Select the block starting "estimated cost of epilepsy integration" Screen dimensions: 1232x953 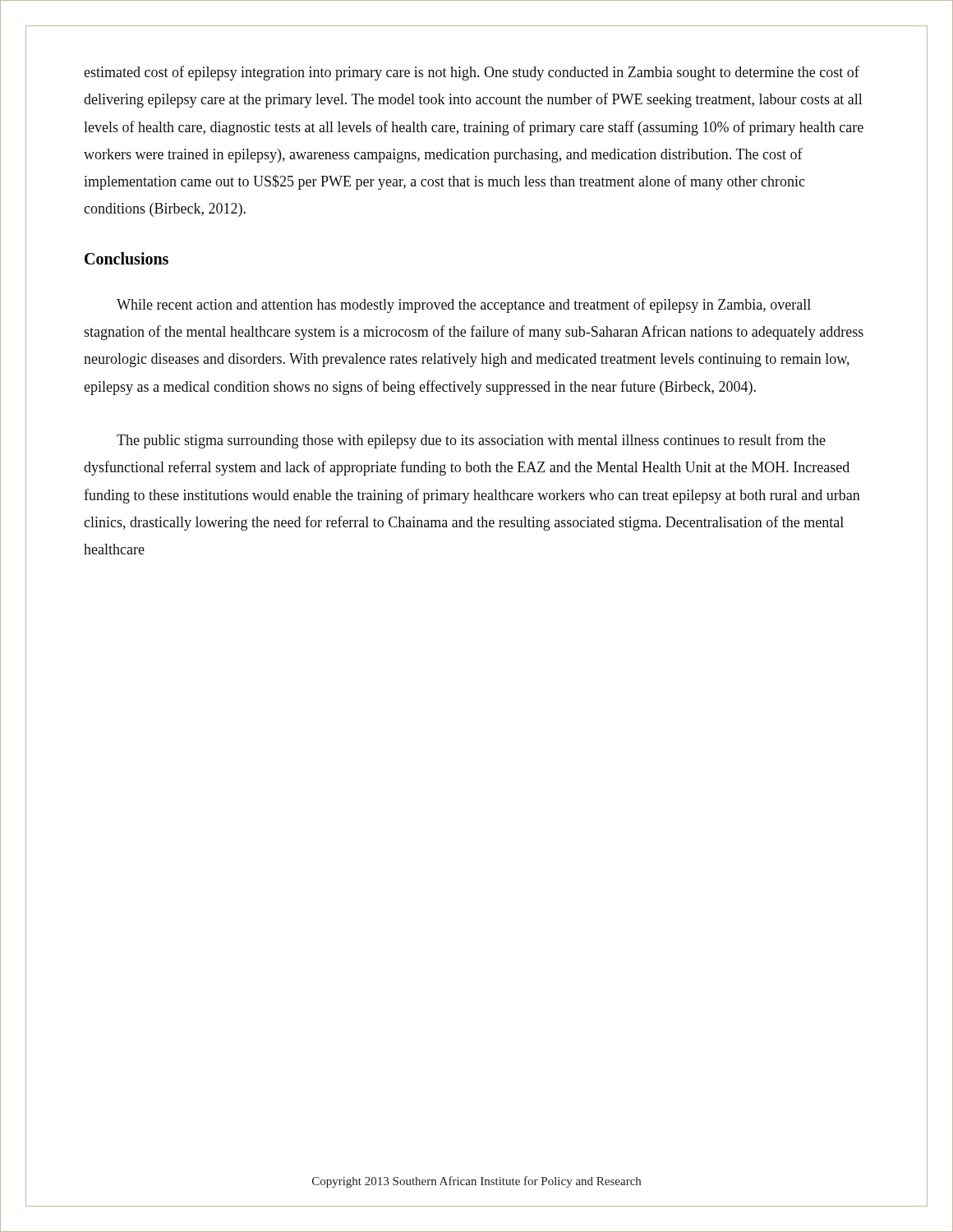pyautogui.click(x=474, y=141)
